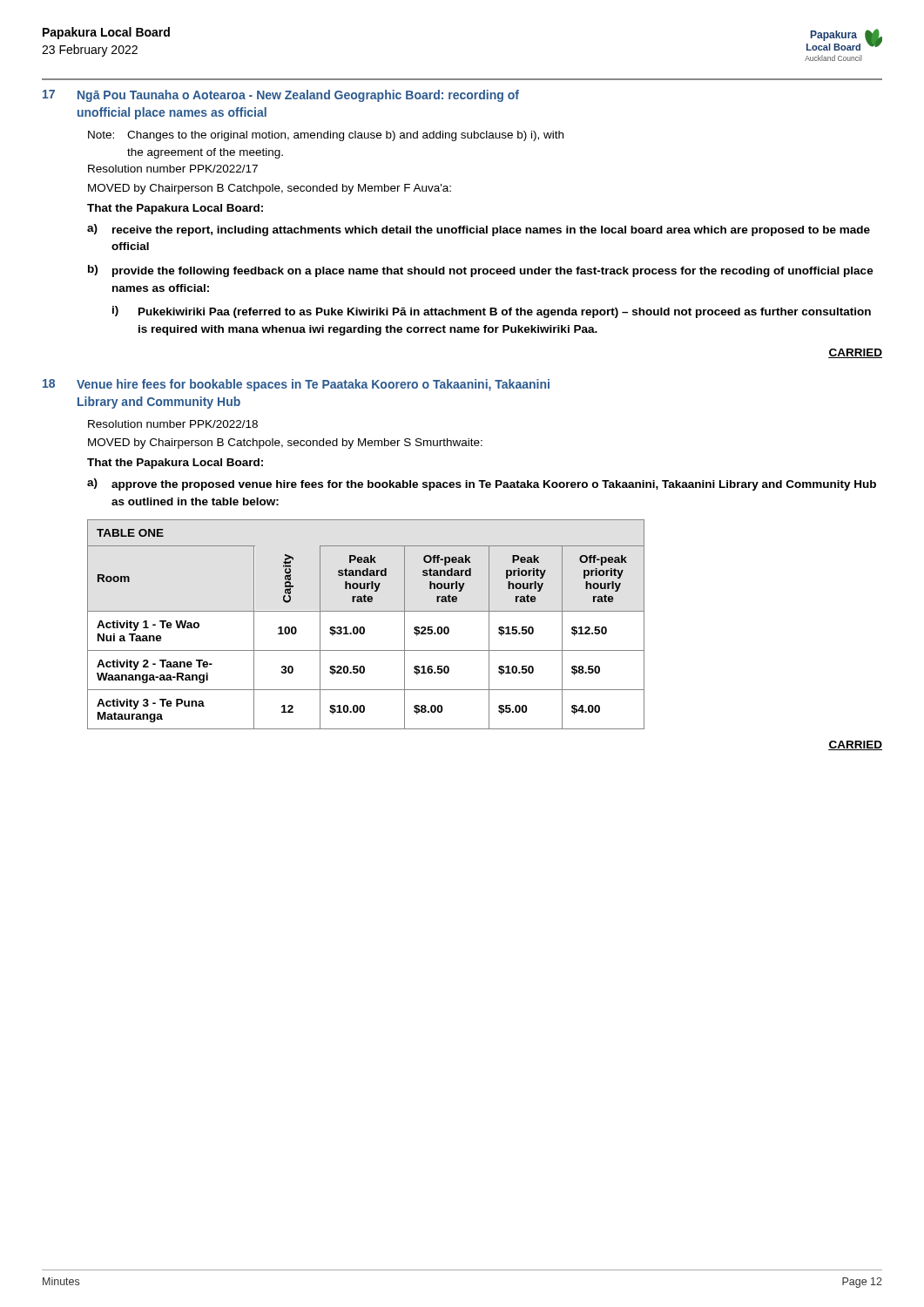This screenshot has width=924, height=1307.
Task: Click the passage that begins "i) Pukekiwiriki Paa"
Action: click(497, 320)
